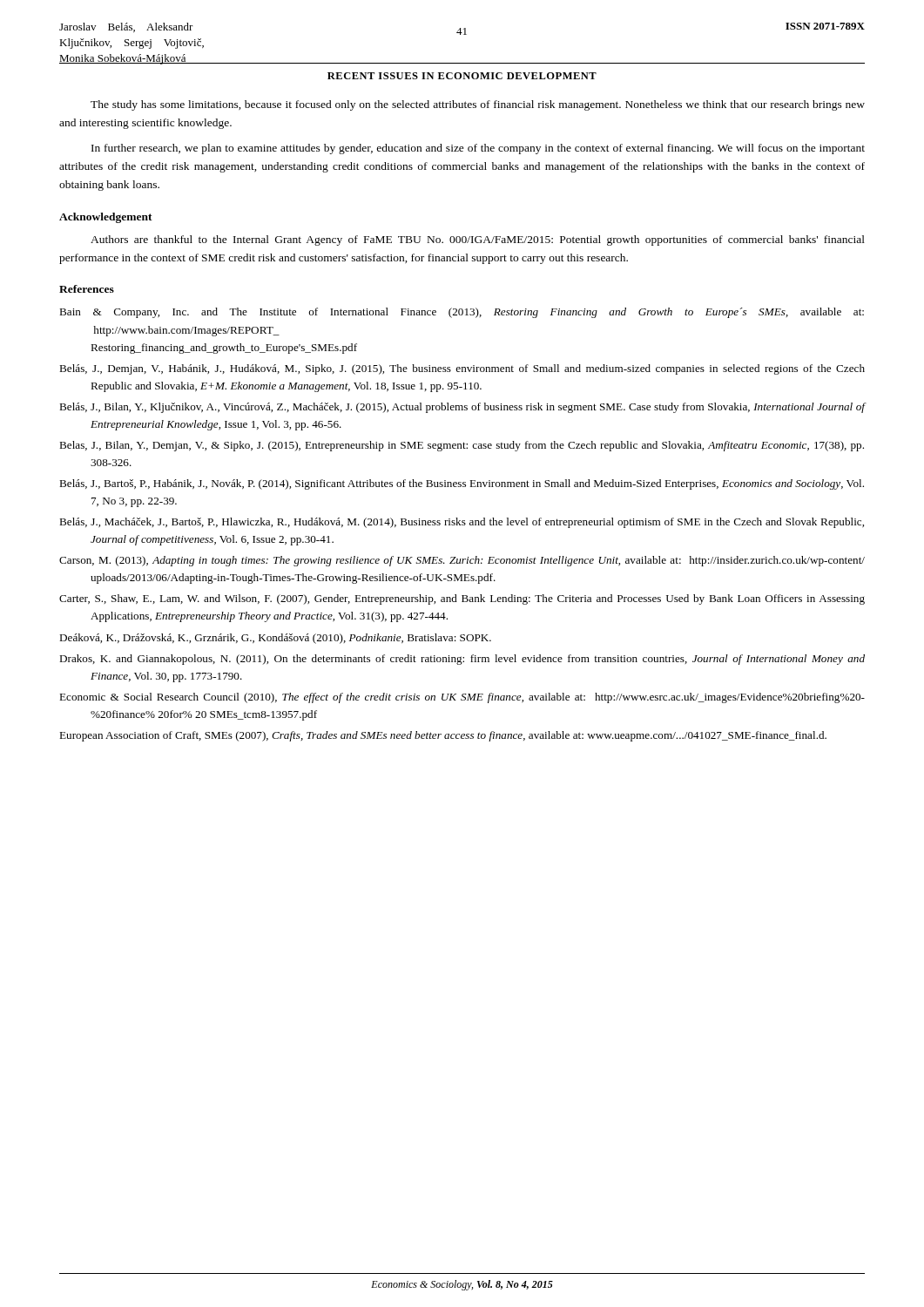924x1307 pixels.
Task: Click the passage that begins "Belás, J., Bartoš, P.,"
Action: [462, 492]
